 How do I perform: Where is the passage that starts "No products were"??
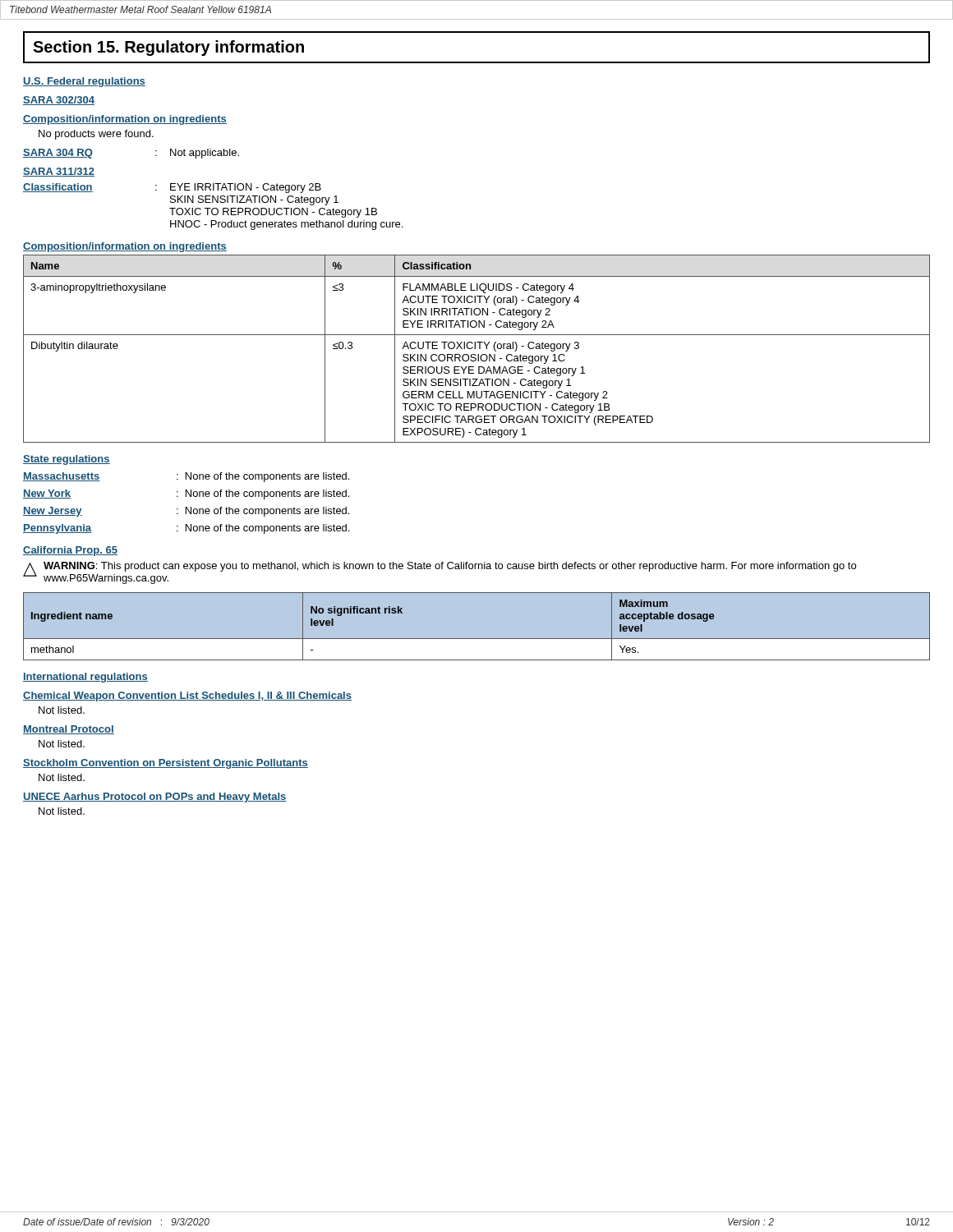pyautogui.click(x=96, y=133)
